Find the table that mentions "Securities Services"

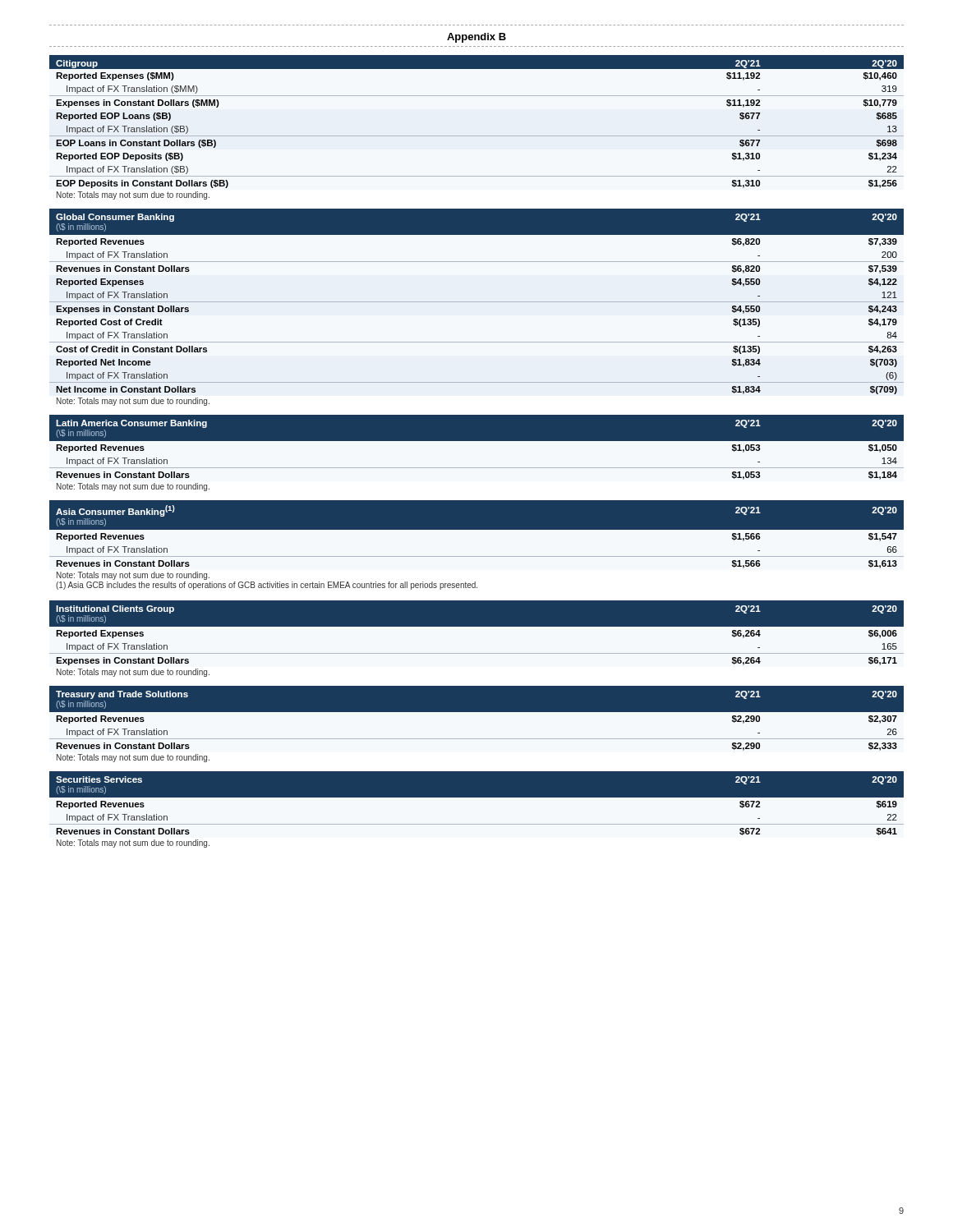pos(476,810)
